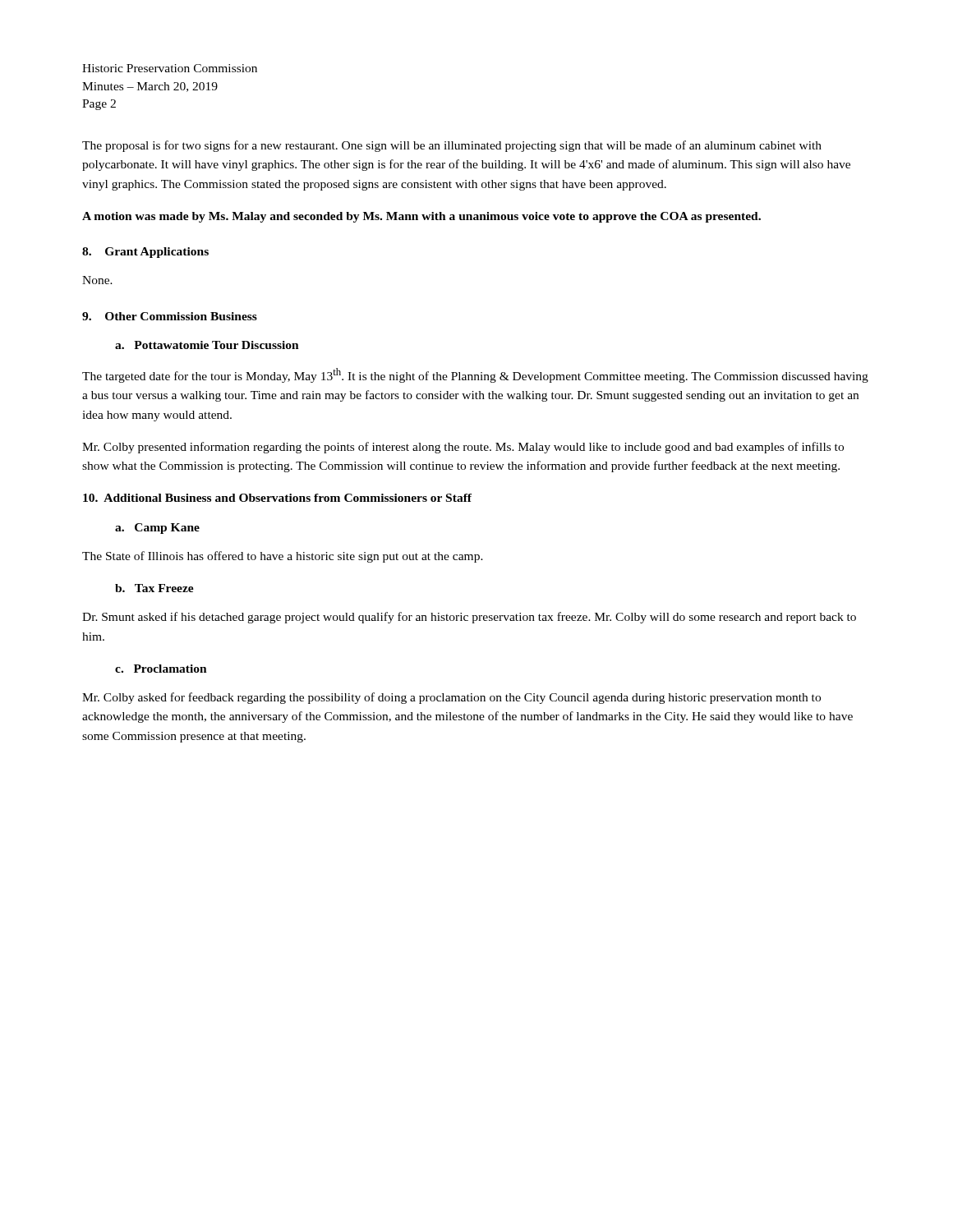Select the section header containing "a. Camp Kane"
The height and width of the screenshot is (1232, 953).
click(157, 529)
